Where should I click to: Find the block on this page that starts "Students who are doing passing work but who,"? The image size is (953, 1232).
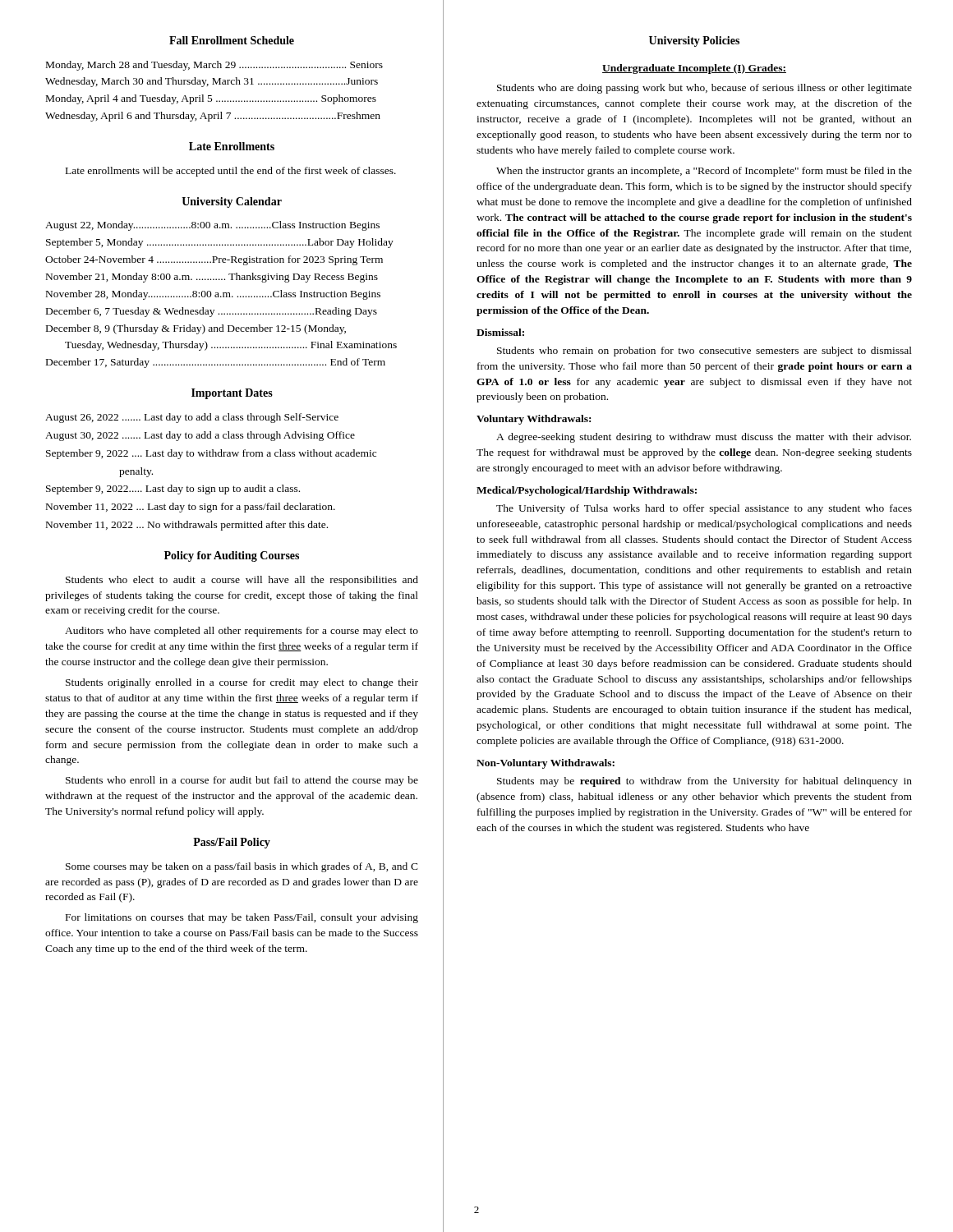pos(694,119)
